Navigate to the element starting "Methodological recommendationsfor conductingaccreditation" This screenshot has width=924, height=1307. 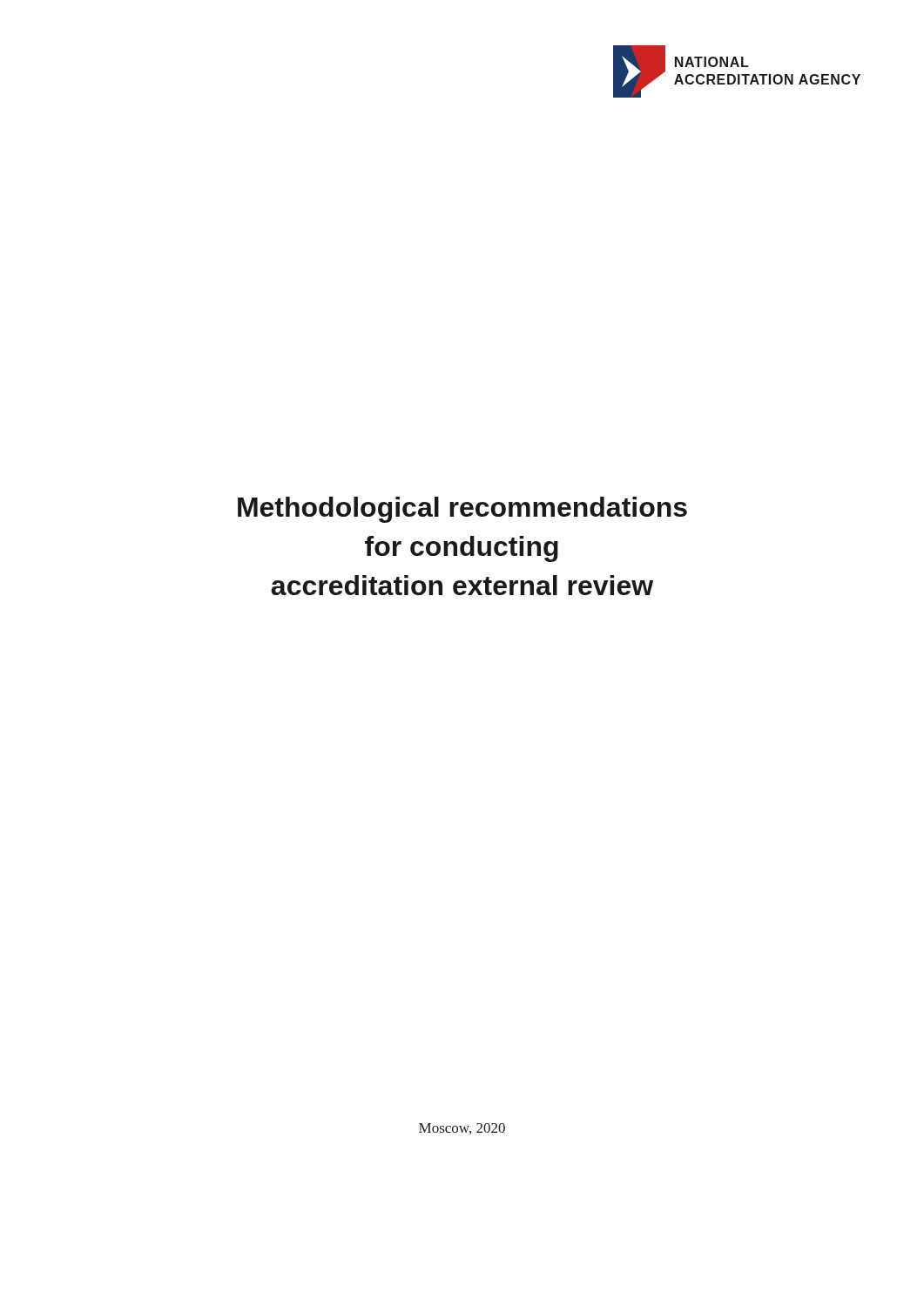462,546
